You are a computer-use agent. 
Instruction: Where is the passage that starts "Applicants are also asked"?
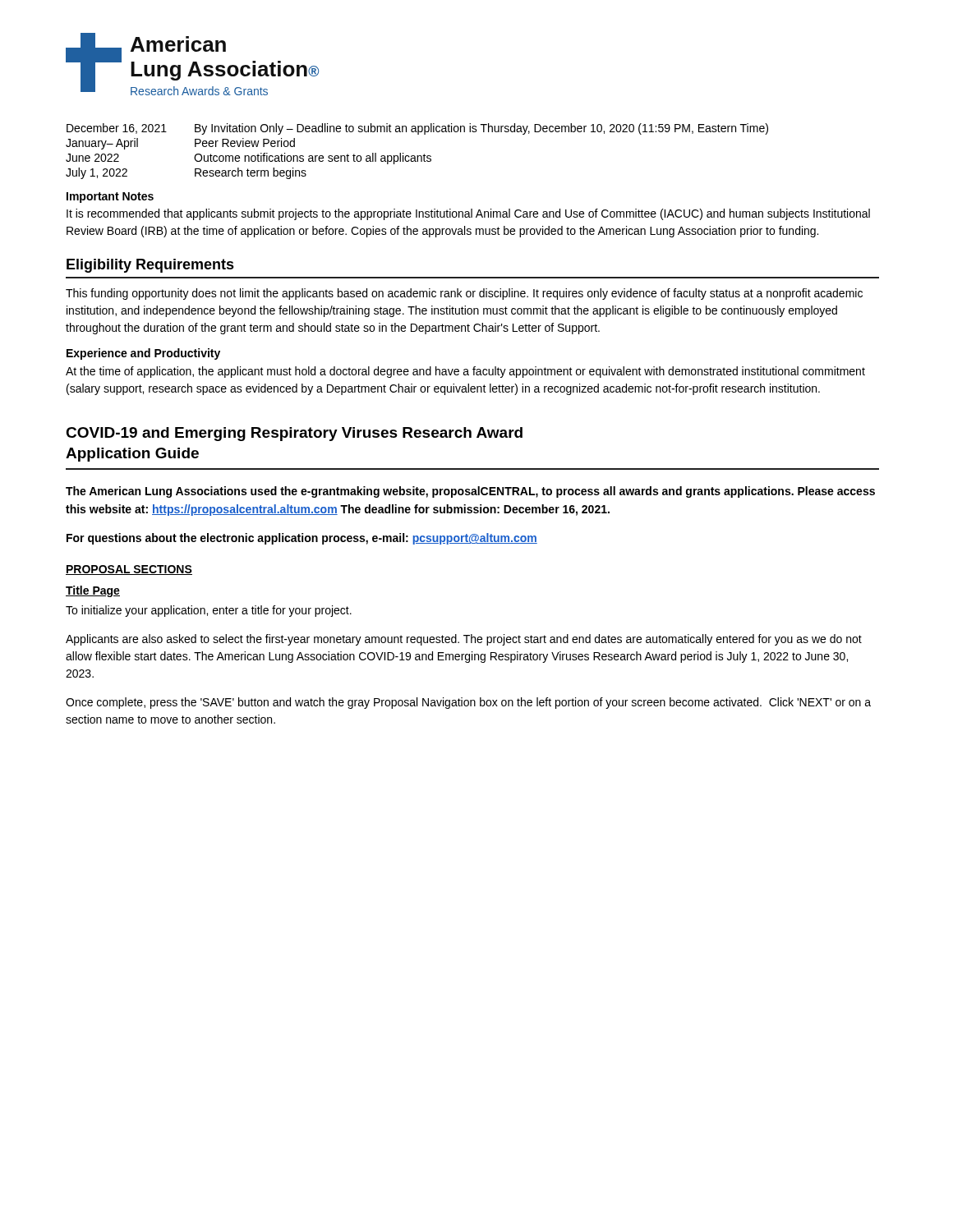(x=464, y=656)
